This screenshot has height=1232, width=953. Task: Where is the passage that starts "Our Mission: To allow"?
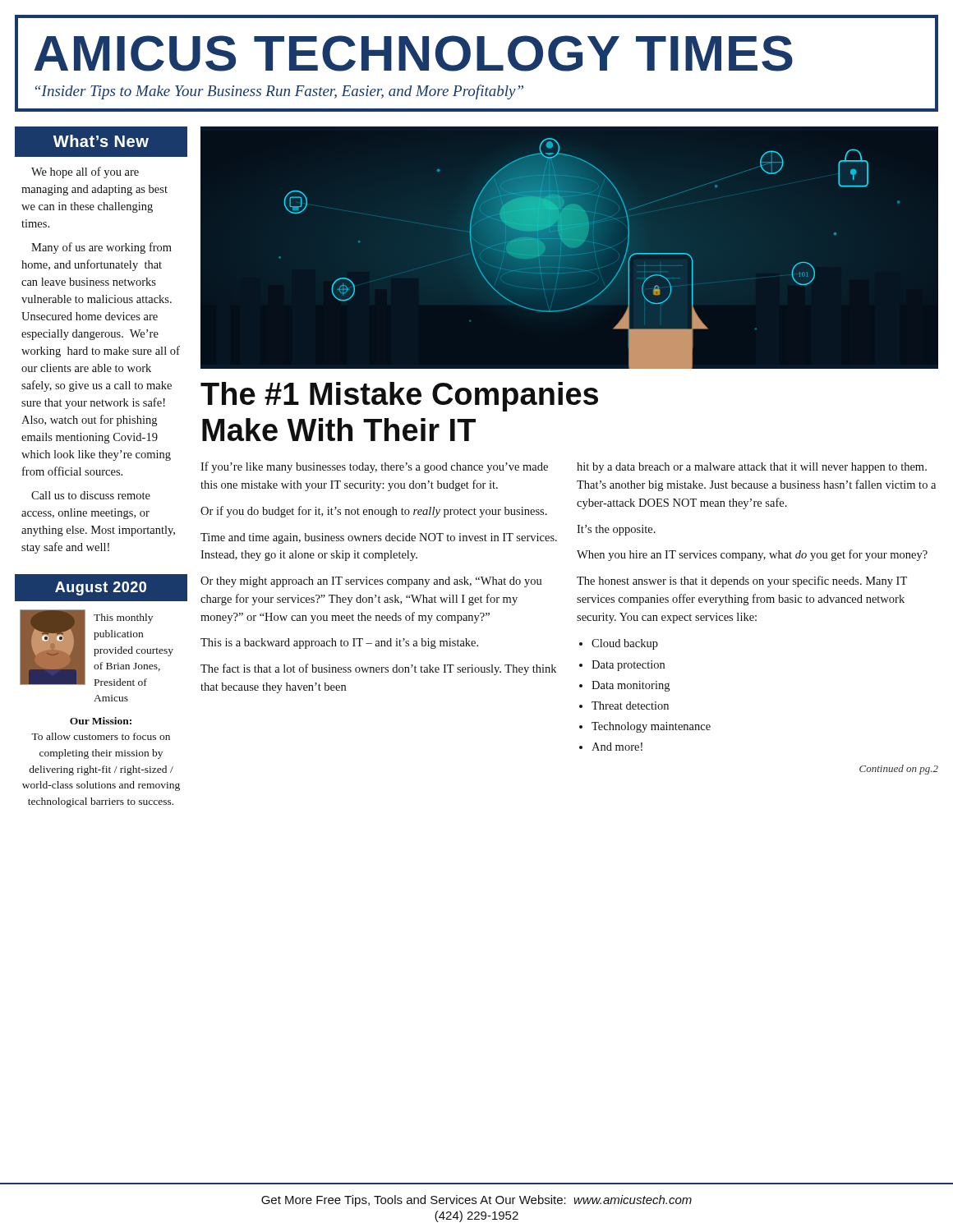tap(101, 761)
